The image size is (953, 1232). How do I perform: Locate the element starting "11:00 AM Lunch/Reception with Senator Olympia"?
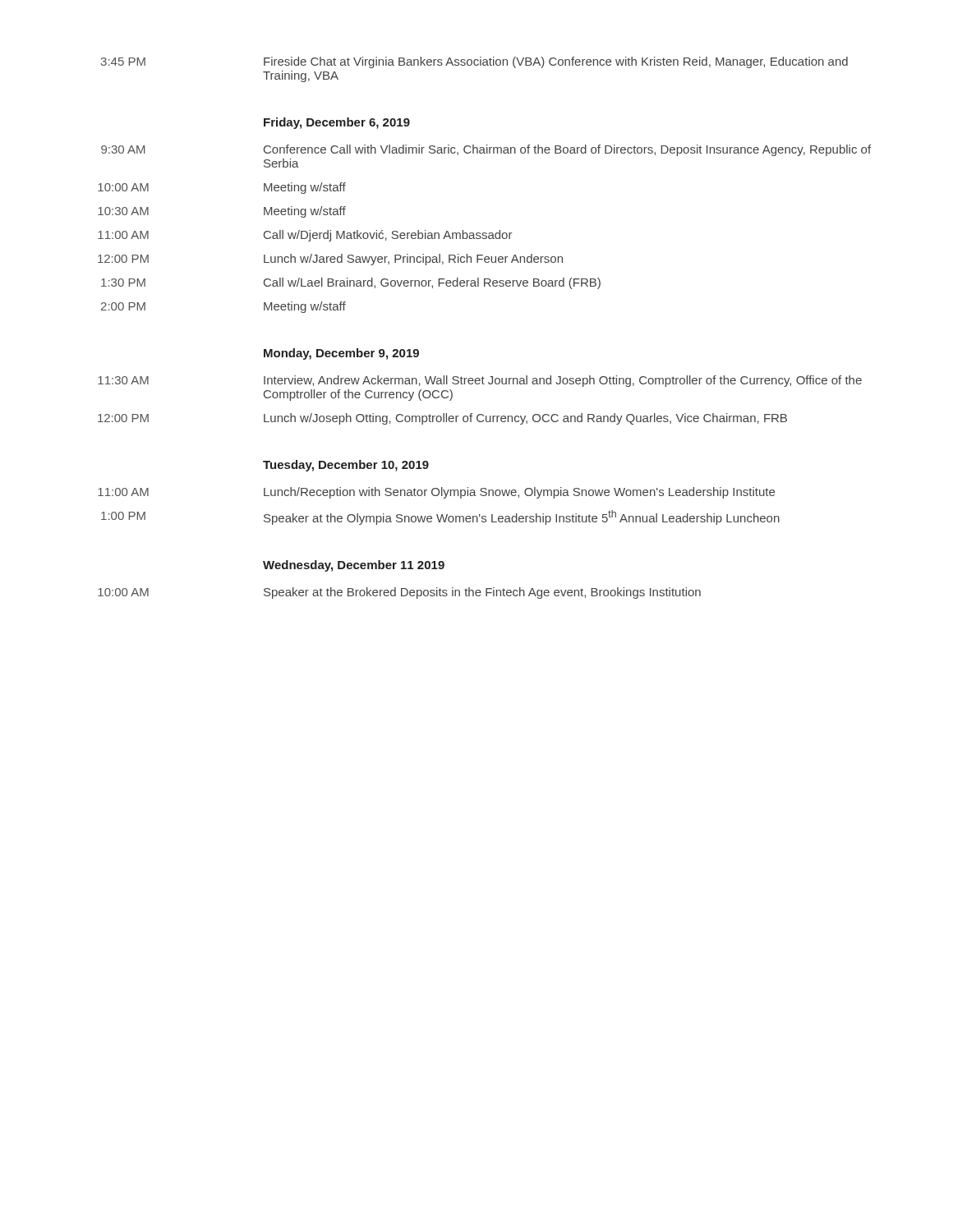point(476,492)
